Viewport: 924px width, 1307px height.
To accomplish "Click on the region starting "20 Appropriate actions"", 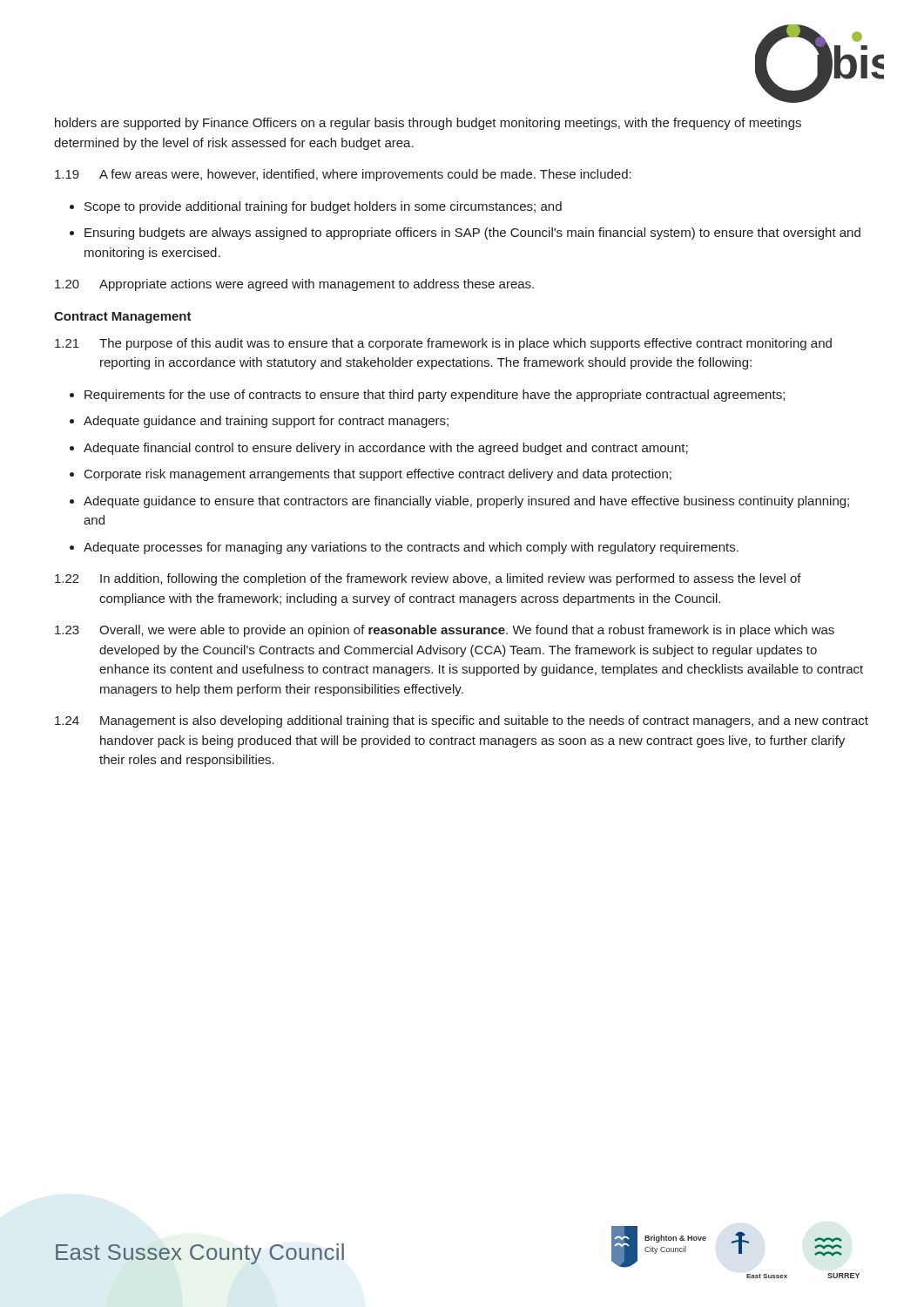I will (x=462, y=284).
